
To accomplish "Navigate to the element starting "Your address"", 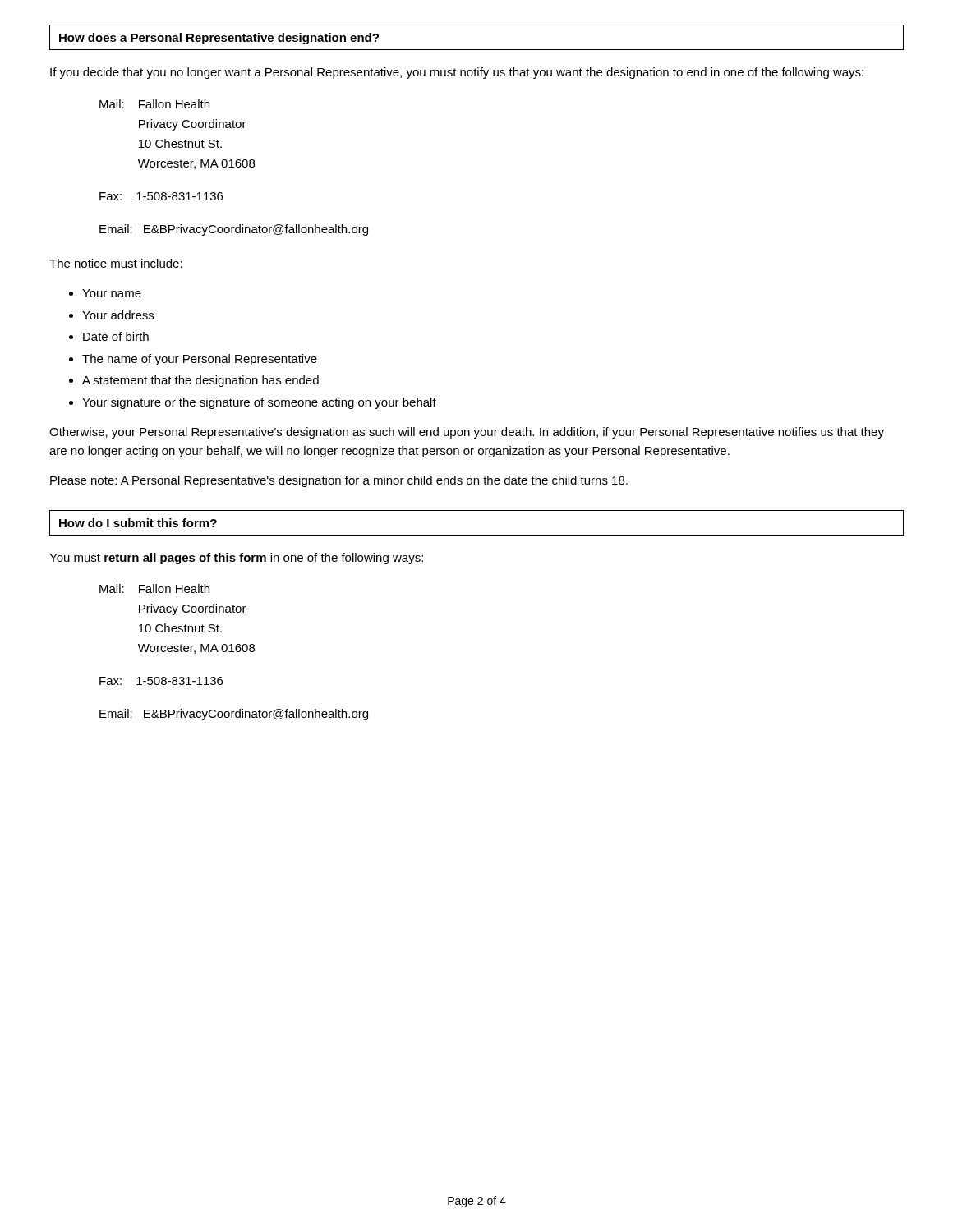I will [x=118, y=315].
